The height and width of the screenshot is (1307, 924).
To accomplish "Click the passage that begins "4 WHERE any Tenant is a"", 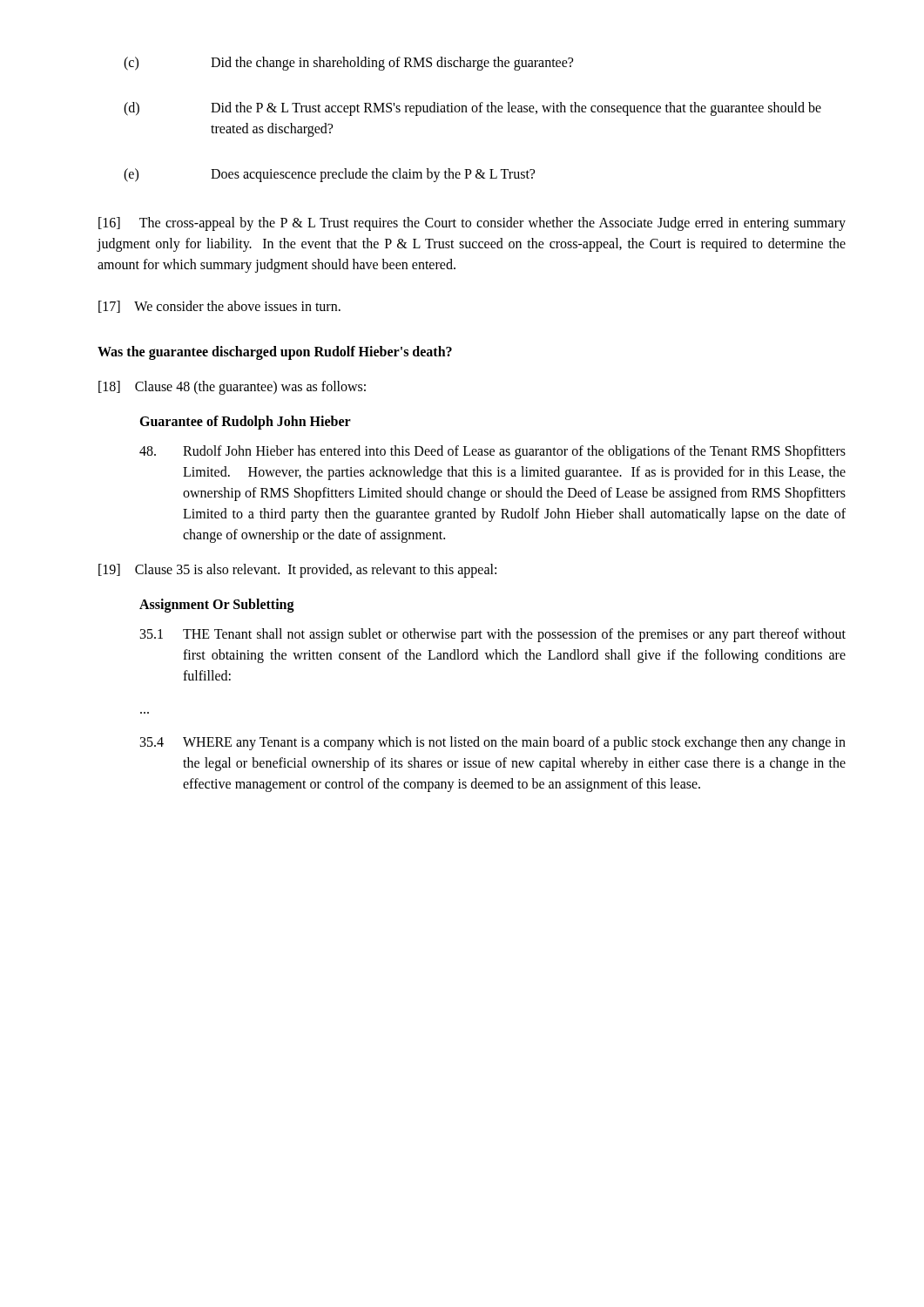I will (492, 763).
